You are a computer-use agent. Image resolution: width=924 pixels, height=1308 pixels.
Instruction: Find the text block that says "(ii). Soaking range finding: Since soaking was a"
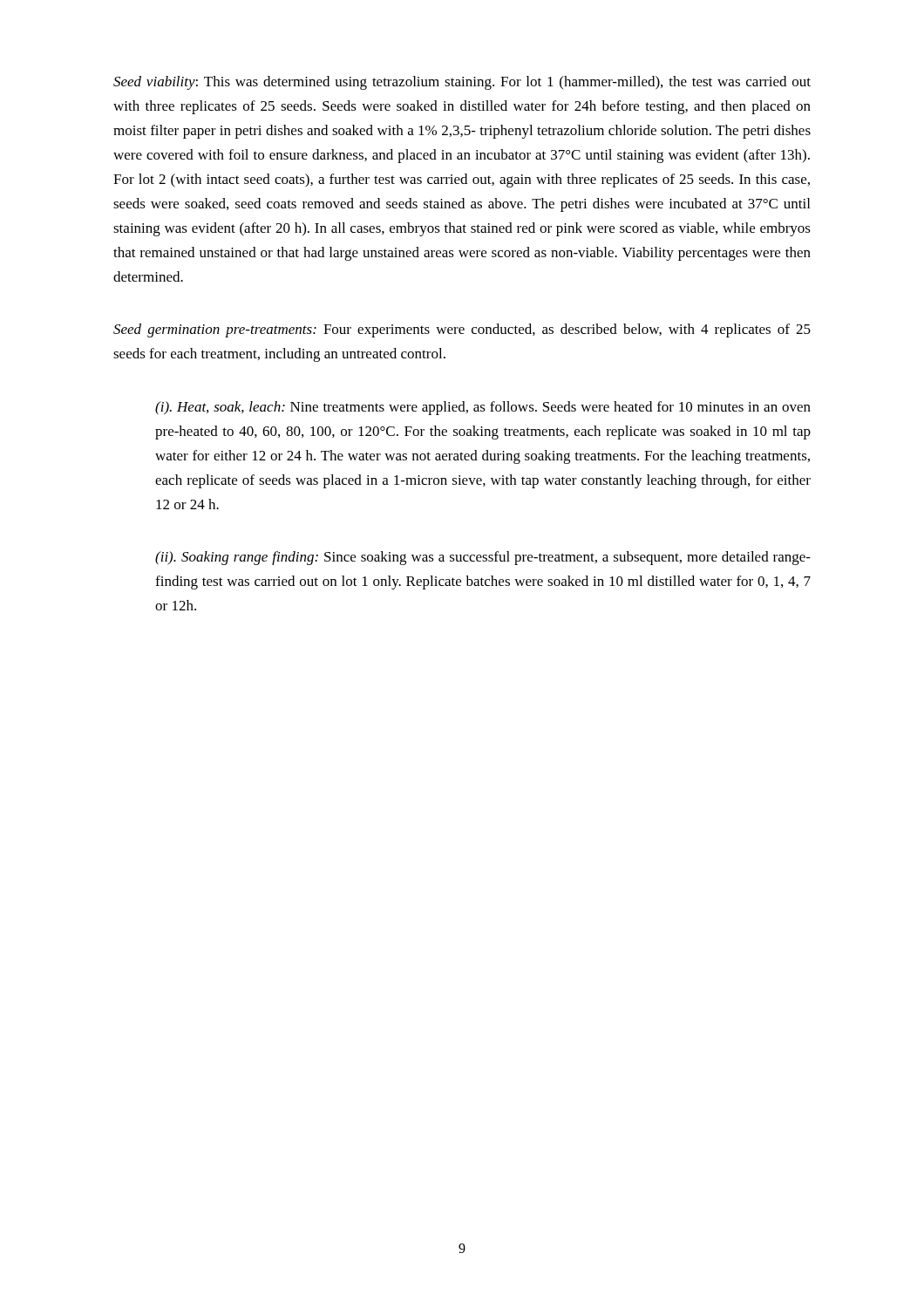pyautogui.click(x=483, y=581)
